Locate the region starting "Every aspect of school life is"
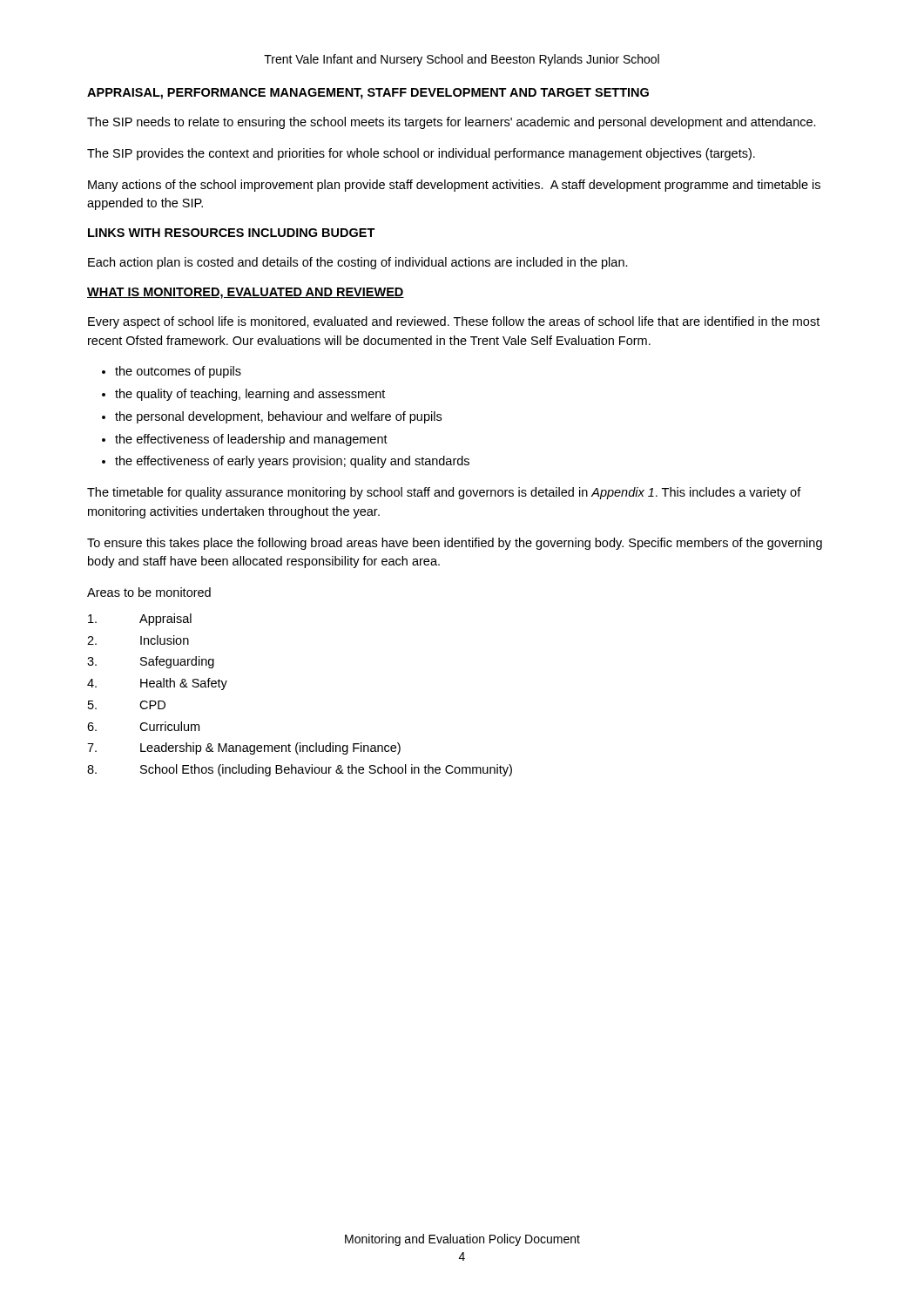 click(453, 331)
